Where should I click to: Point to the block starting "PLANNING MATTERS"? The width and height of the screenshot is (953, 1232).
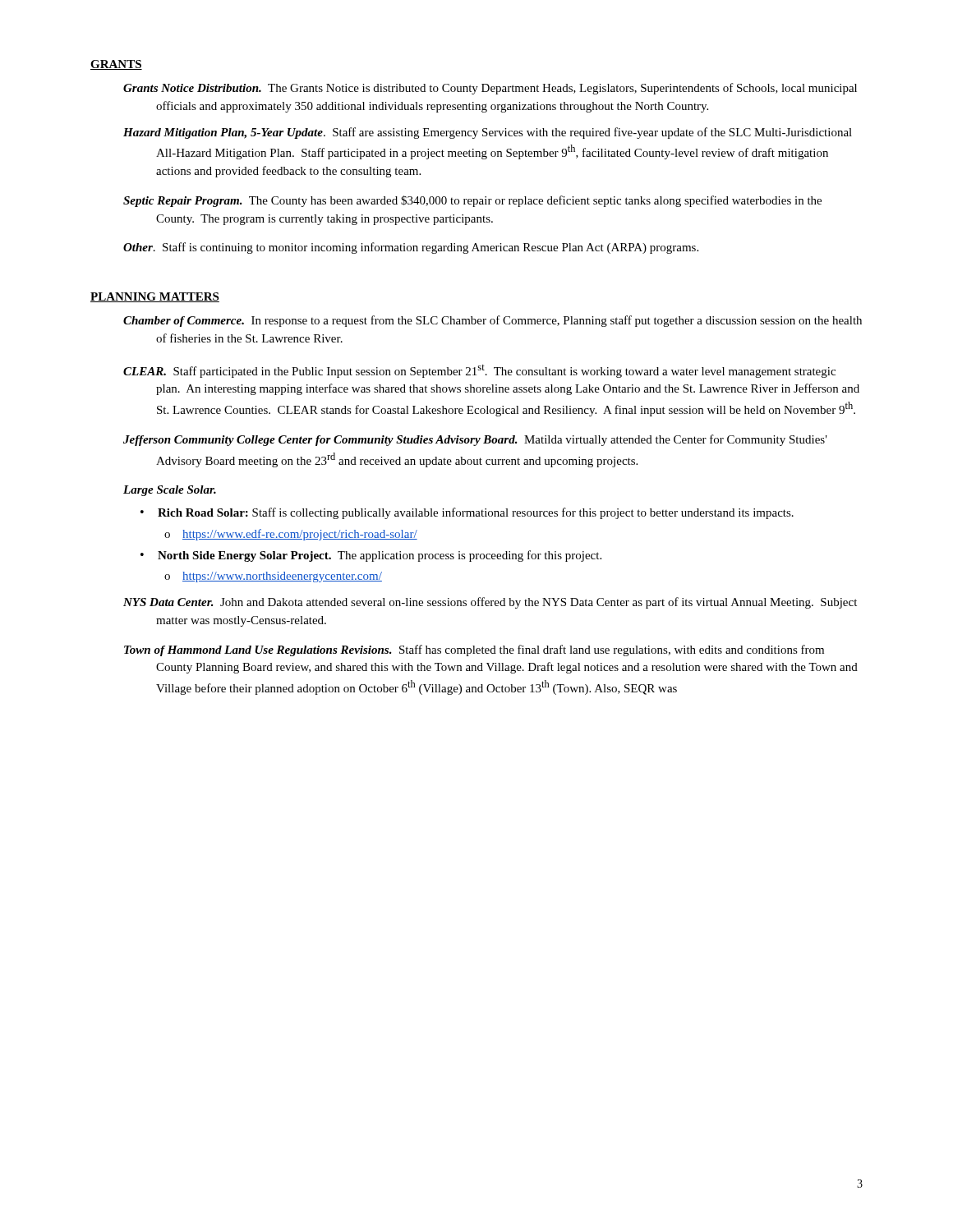pos(155,296)
